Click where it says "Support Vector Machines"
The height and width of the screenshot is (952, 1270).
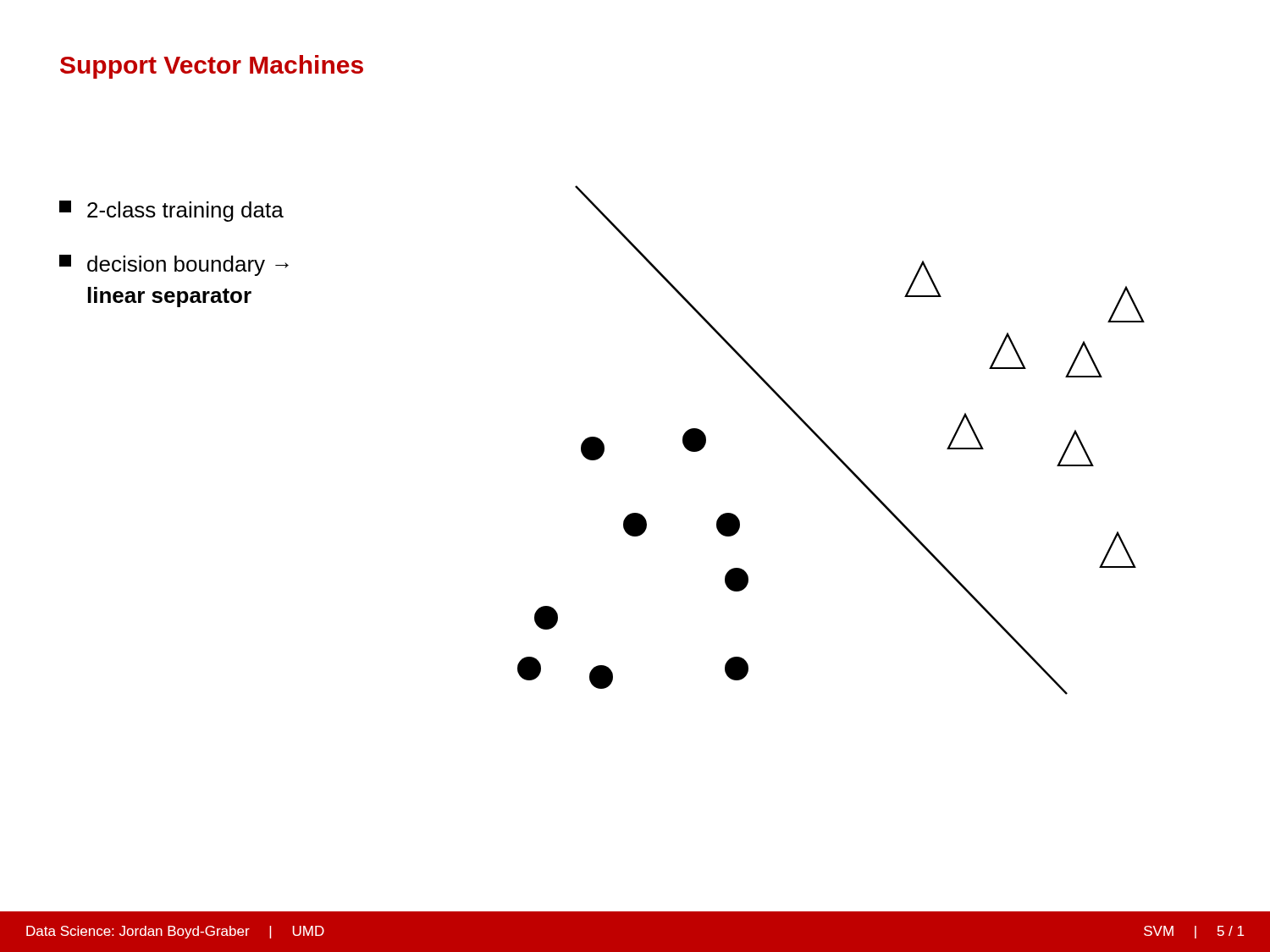click(x=212, y=65)
